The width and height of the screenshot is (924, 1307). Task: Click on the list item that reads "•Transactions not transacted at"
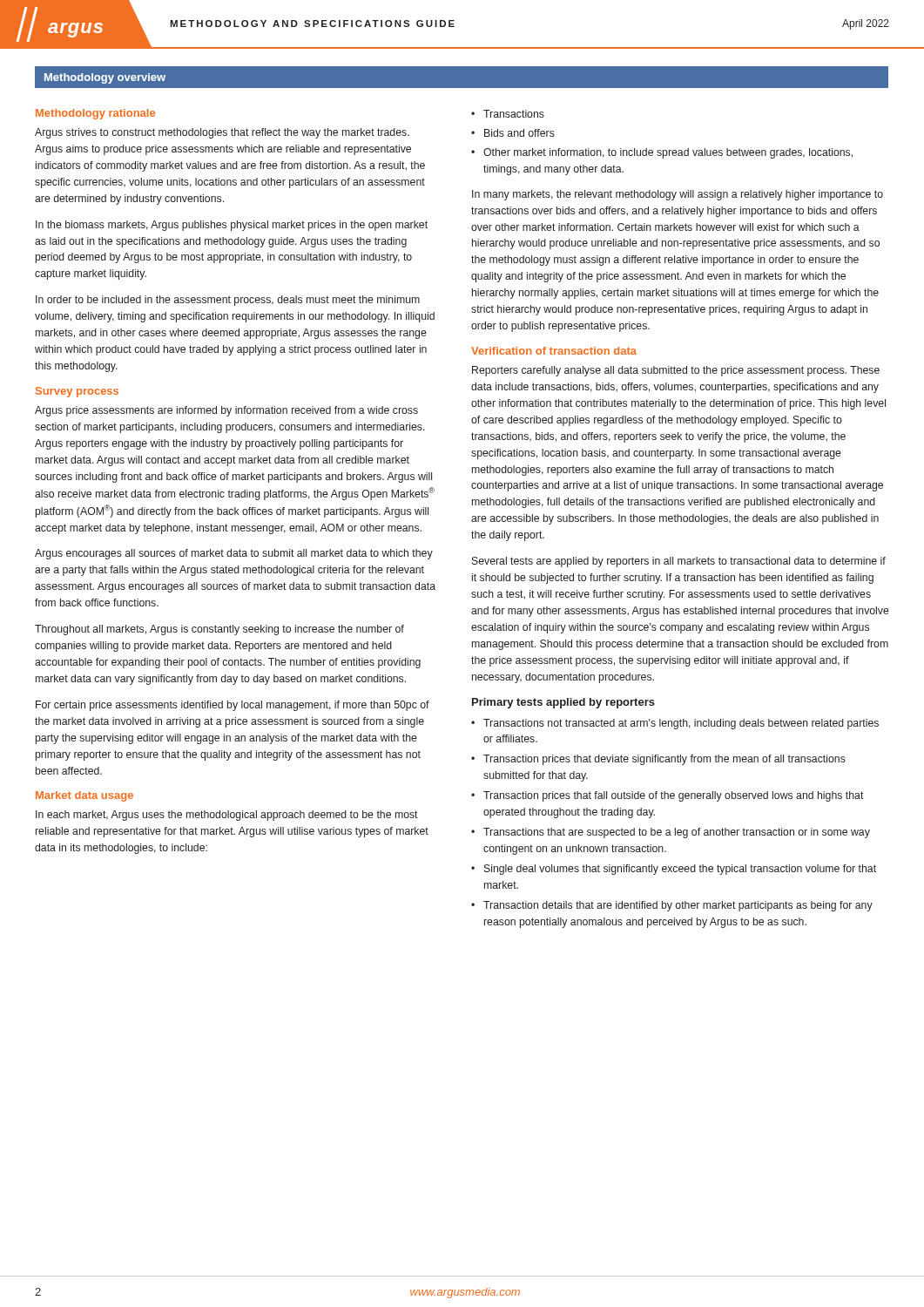675,730
